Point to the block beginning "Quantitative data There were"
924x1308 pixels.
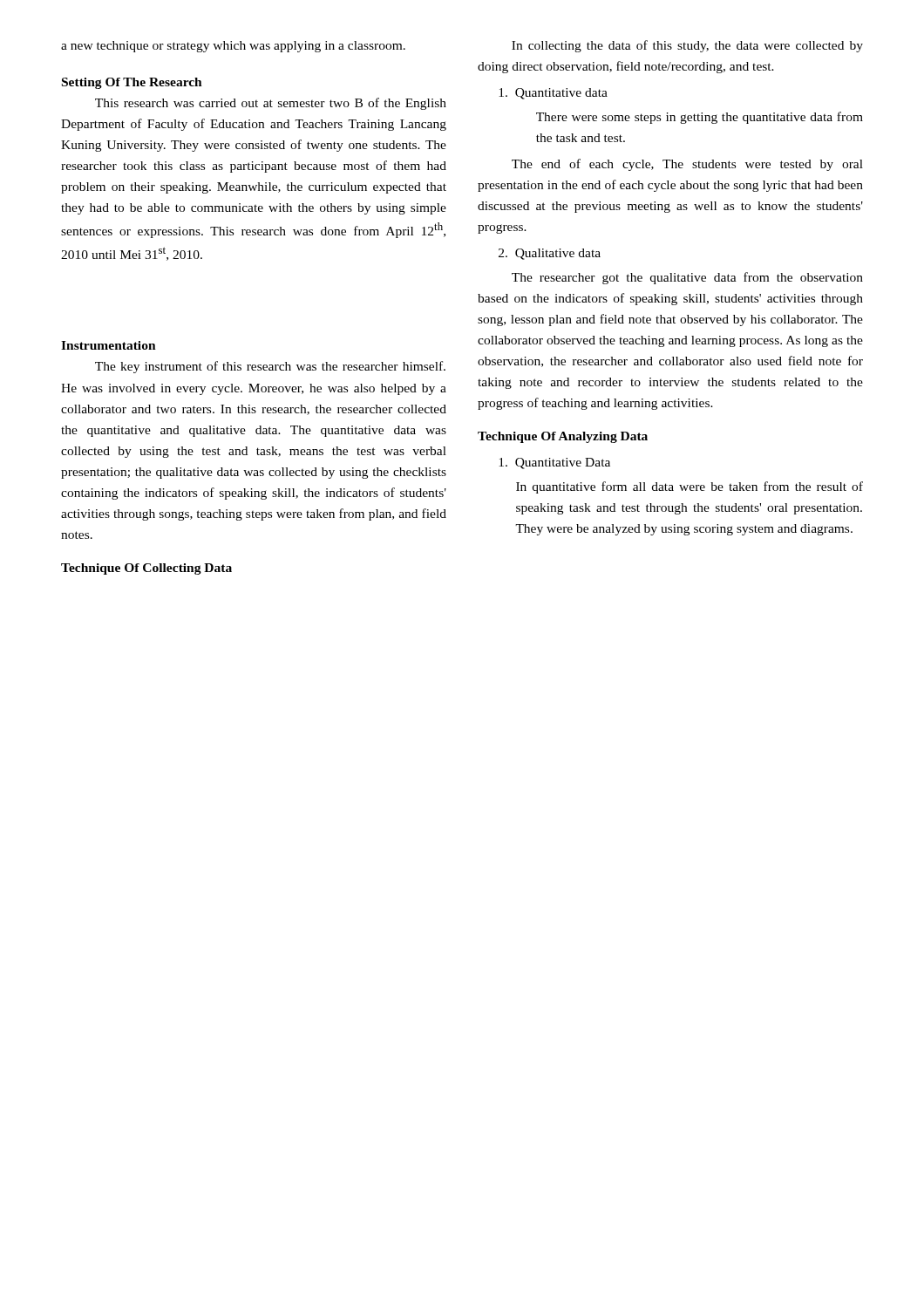(x=680, y=115)
